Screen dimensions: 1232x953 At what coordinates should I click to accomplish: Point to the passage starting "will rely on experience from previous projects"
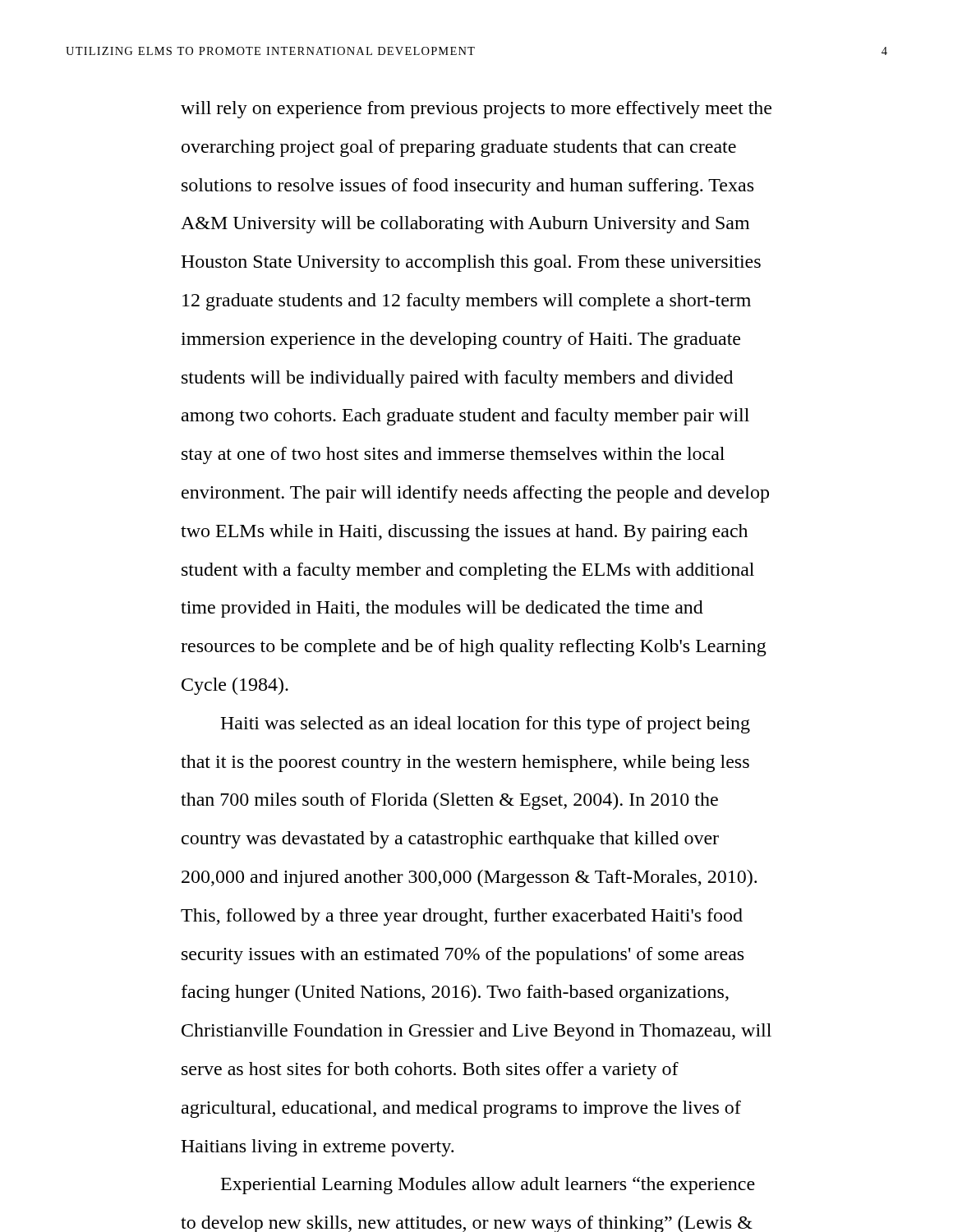coord(476,110)
